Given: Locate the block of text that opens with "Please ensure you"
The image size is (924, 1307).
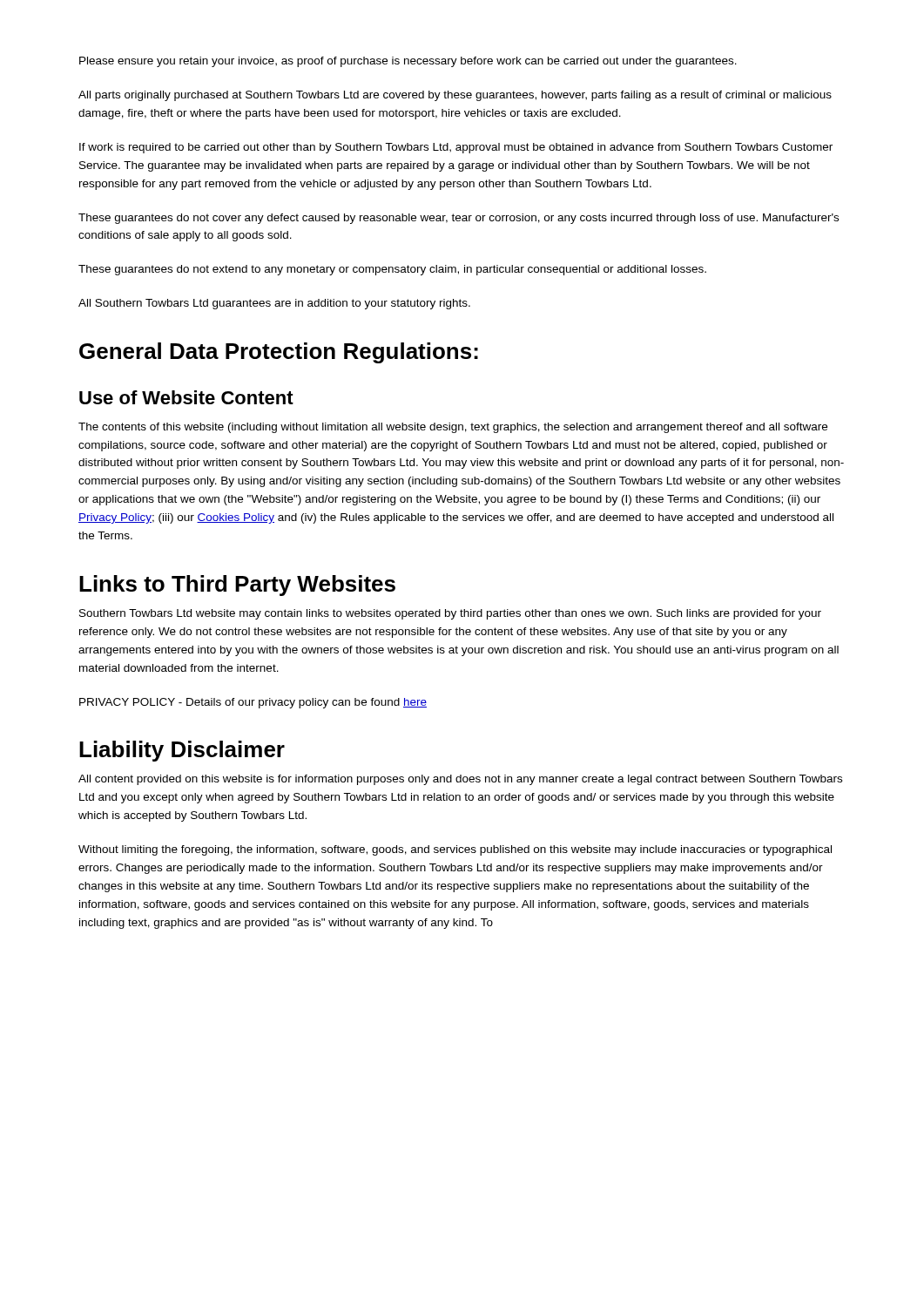Looking at the screenshot, I should tap(408, 61).
